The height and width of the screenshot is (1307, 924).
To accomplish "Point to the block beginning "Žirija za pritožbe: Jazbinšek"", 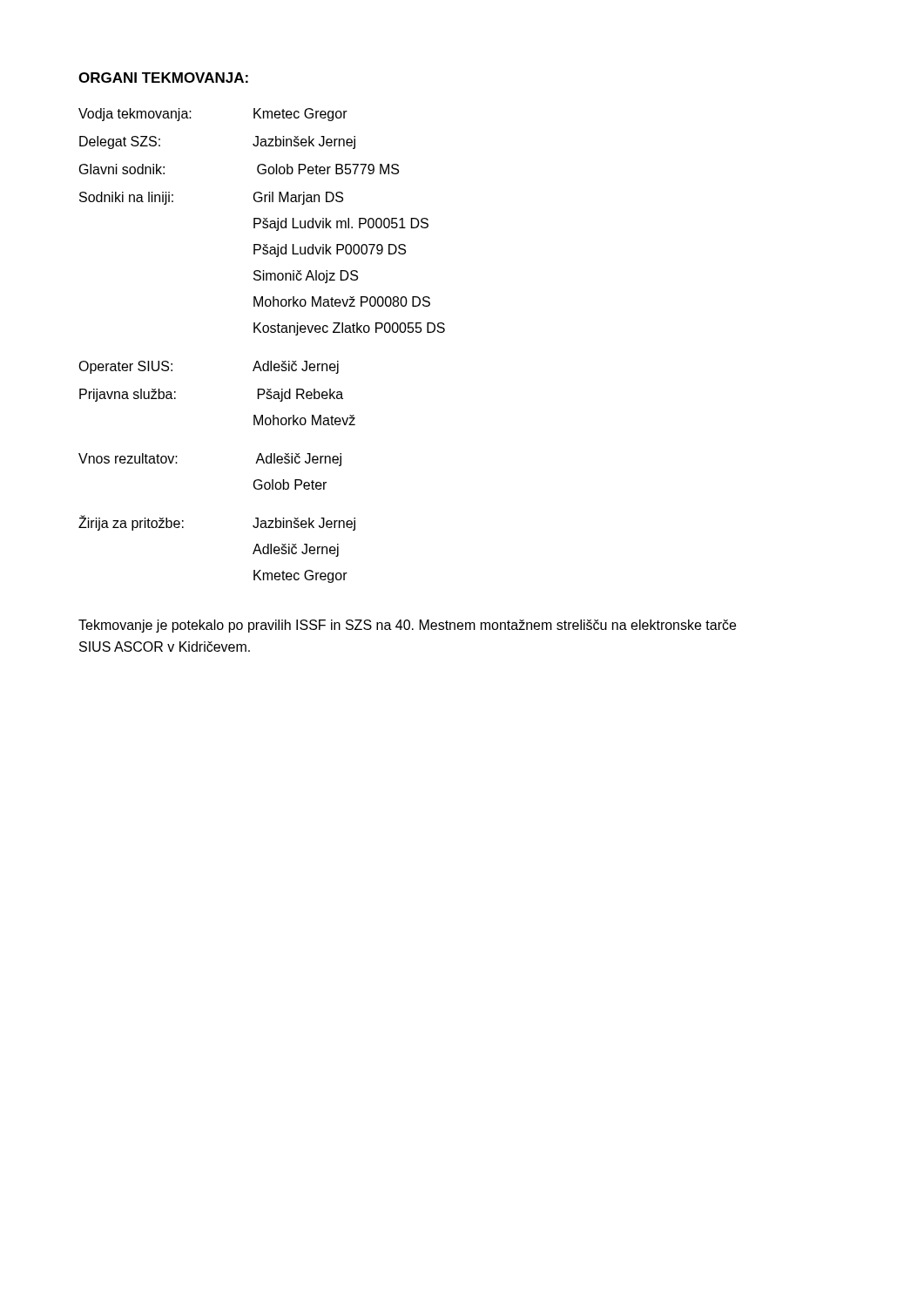I will coord(134,522).
